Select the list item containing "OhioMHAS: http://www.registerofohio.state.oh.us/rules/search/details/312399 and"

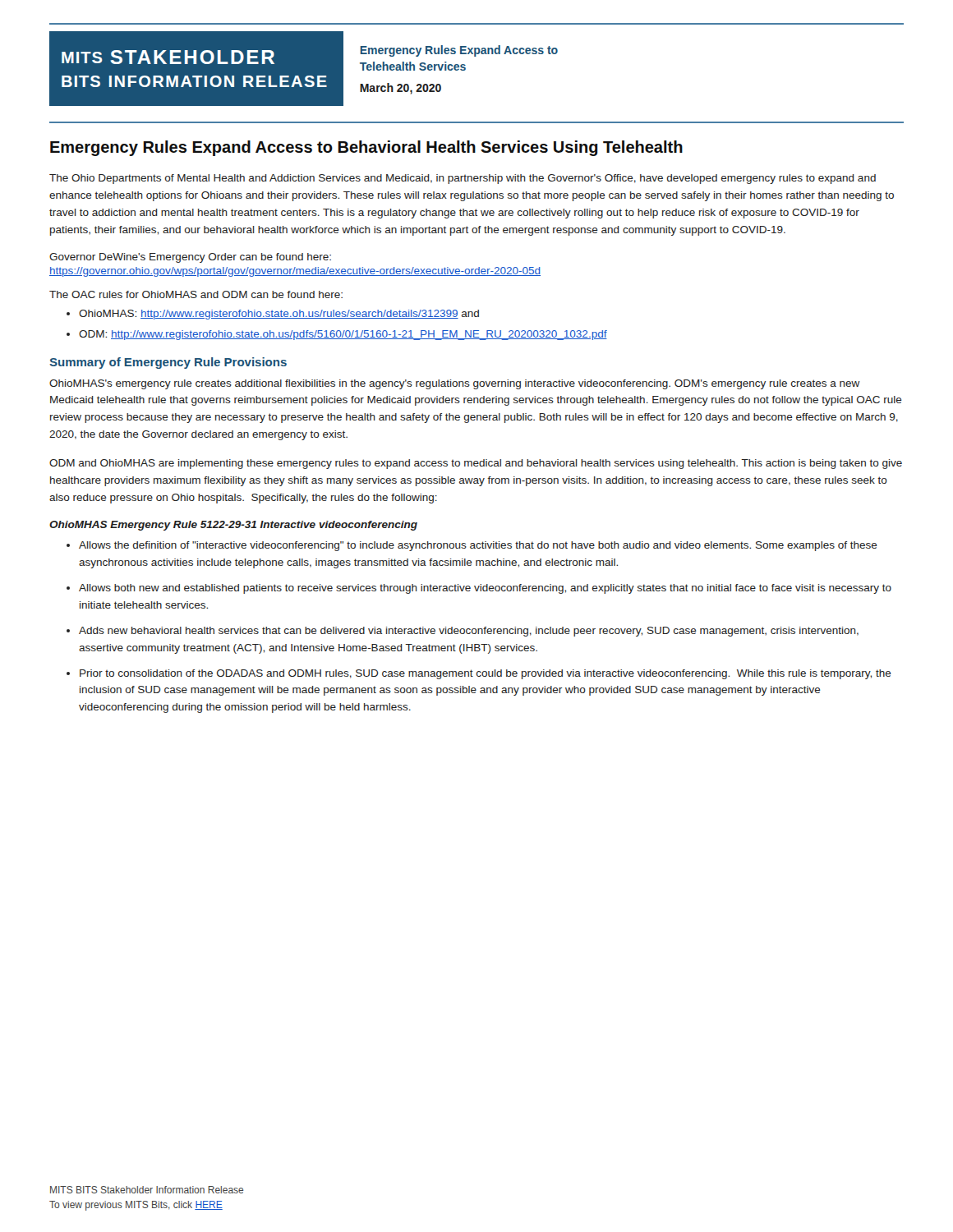pyautogui.click(x=279, y=313)
